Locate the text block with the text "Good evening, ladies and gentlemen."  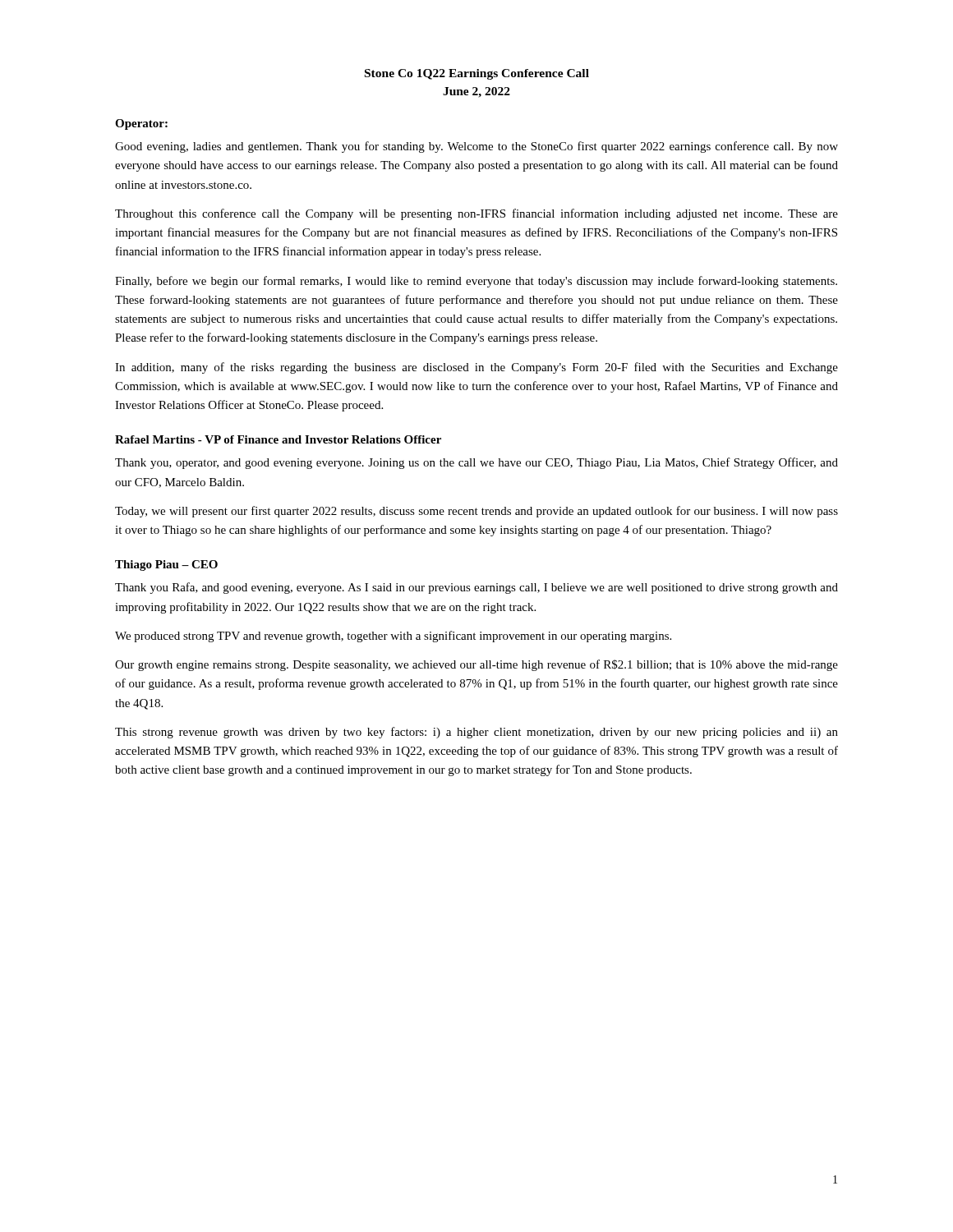pyautogui.click(x=476, y=165)
